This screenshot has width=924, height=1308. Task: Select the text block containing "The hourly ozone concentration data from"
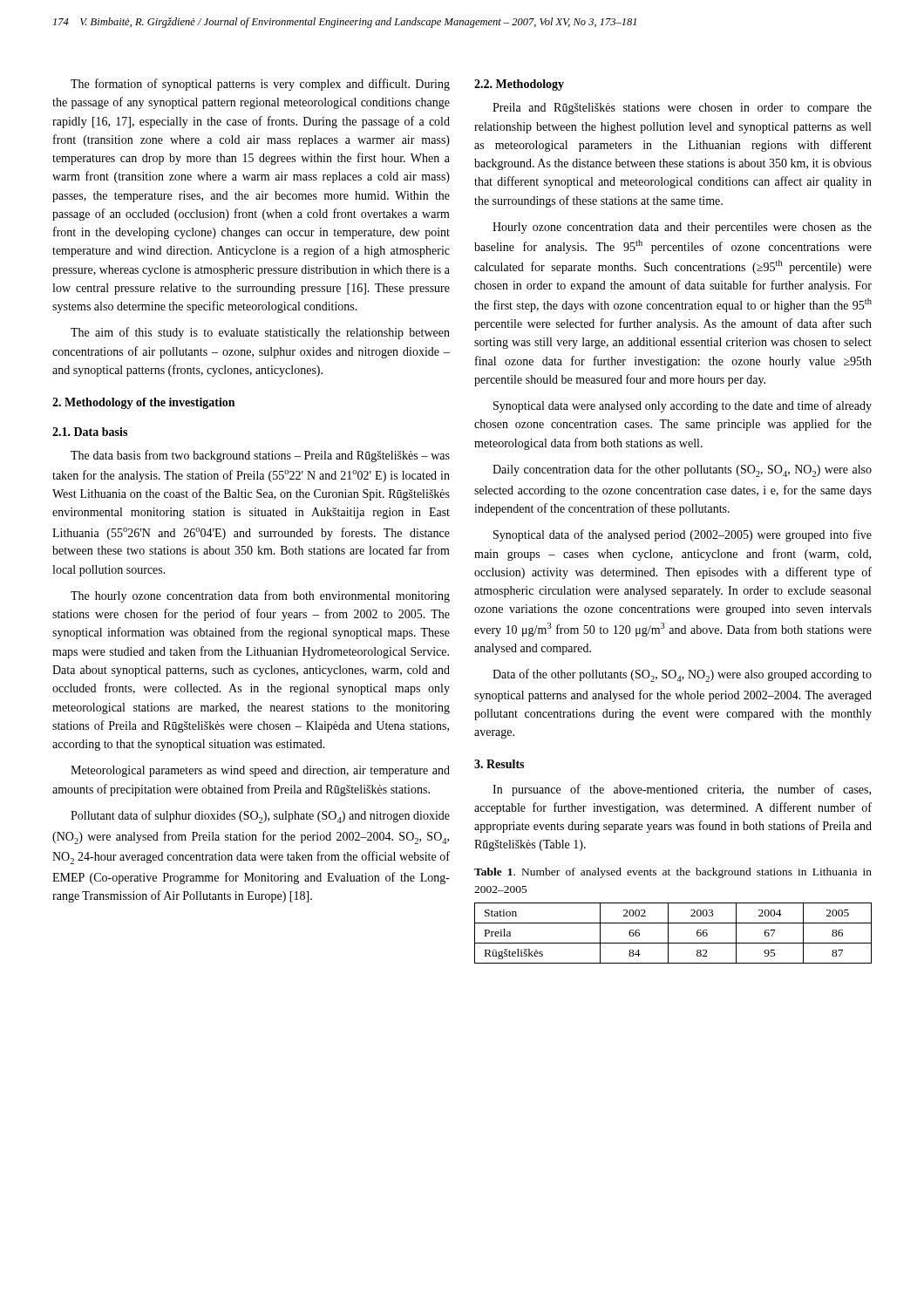click(251, 670)
